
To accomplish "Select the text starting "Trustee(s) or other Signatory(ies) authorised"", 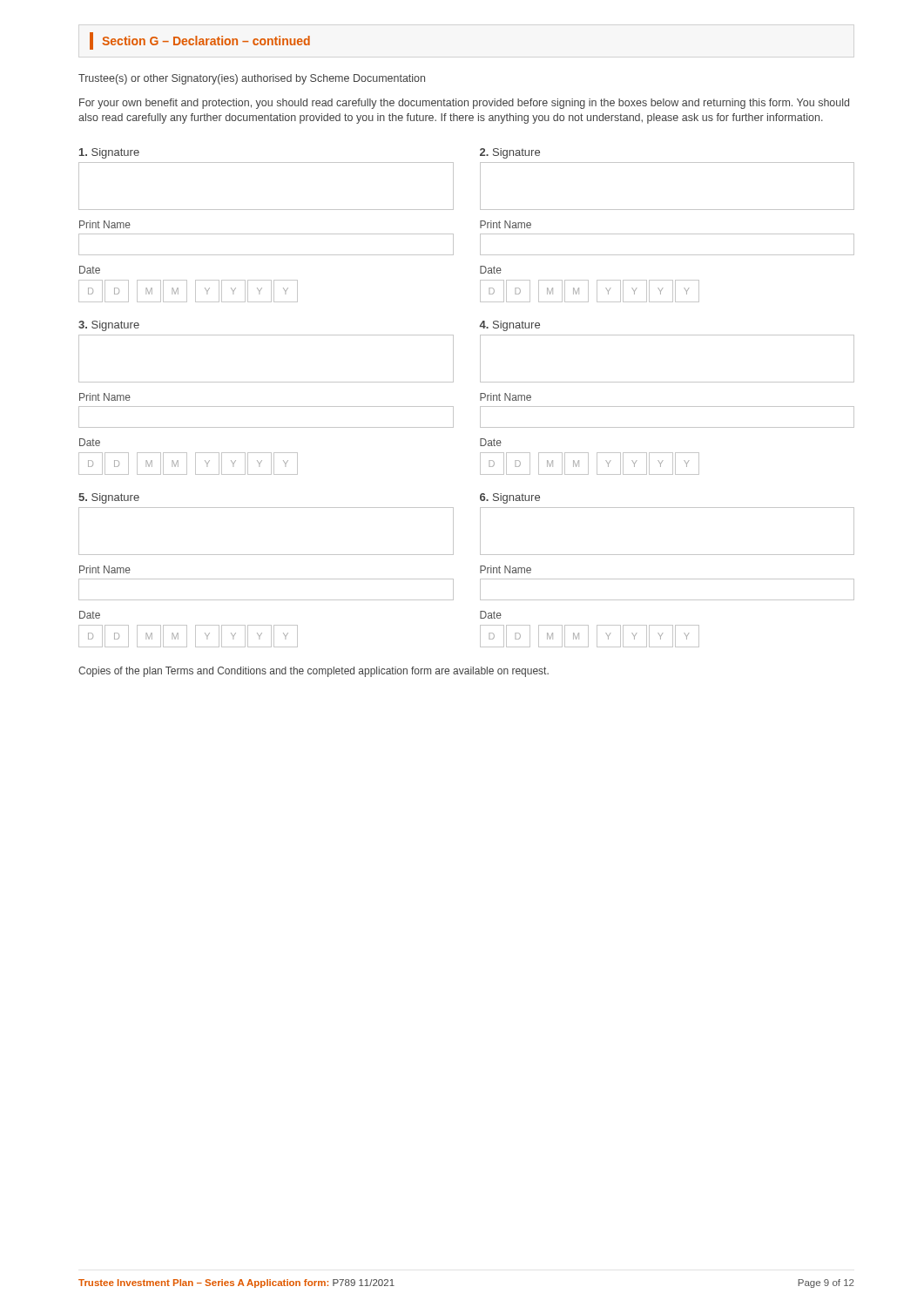I will coord(252,78).
